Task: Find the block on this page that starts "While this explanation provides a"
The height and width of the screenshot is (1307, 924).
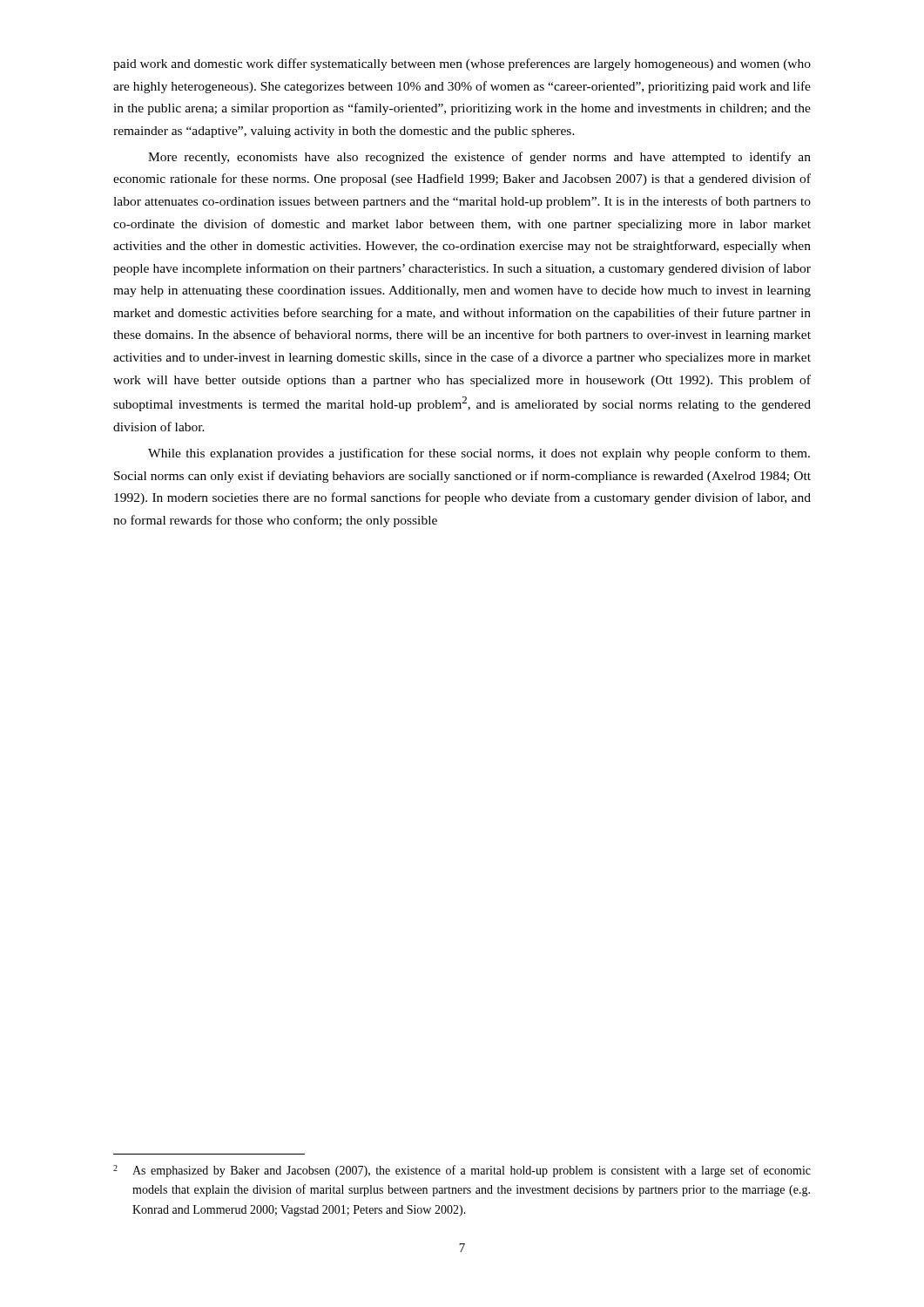Action: [462, 486]
